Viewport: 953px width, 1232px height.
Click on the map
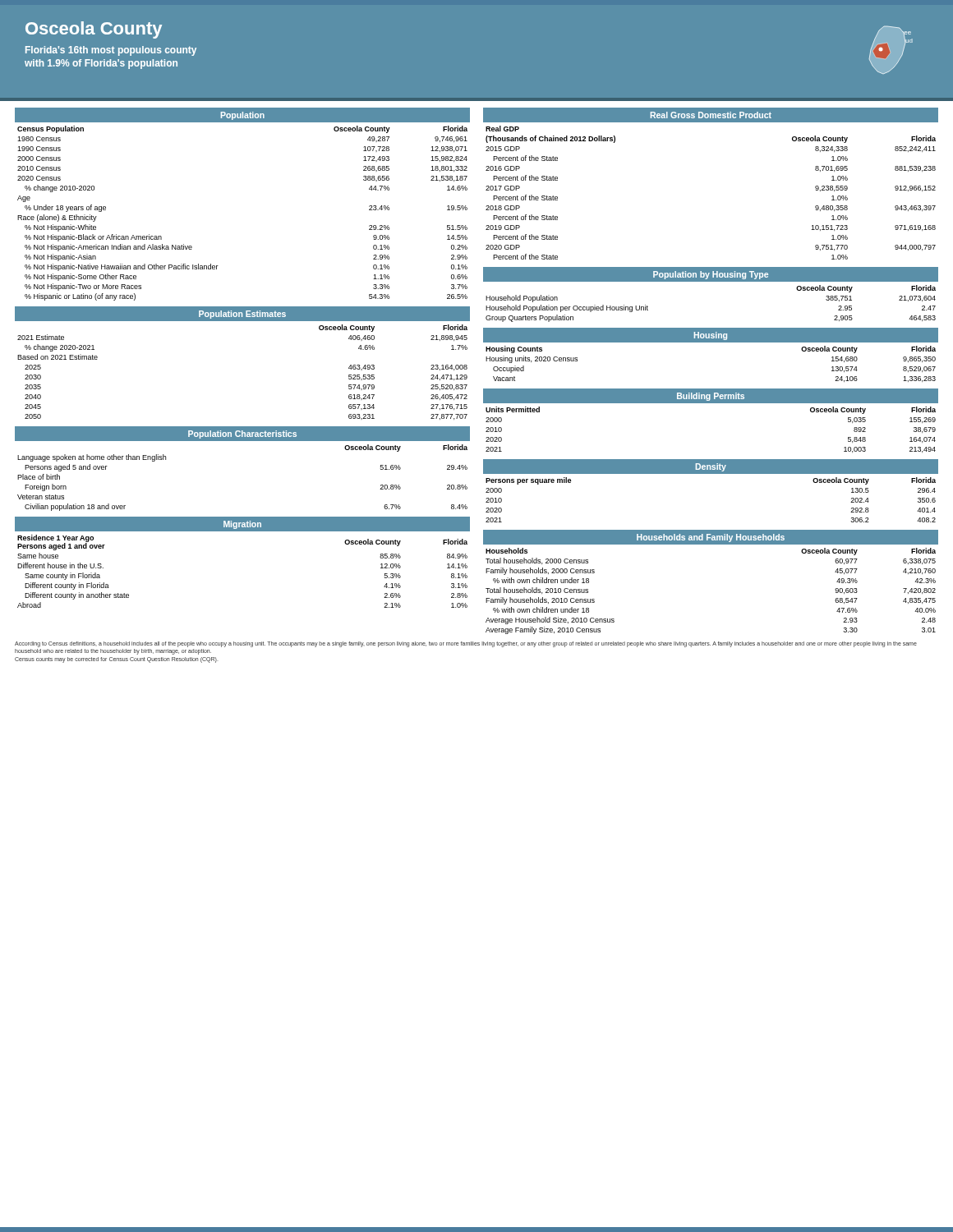pyautogui.click(x=859, y=53)
